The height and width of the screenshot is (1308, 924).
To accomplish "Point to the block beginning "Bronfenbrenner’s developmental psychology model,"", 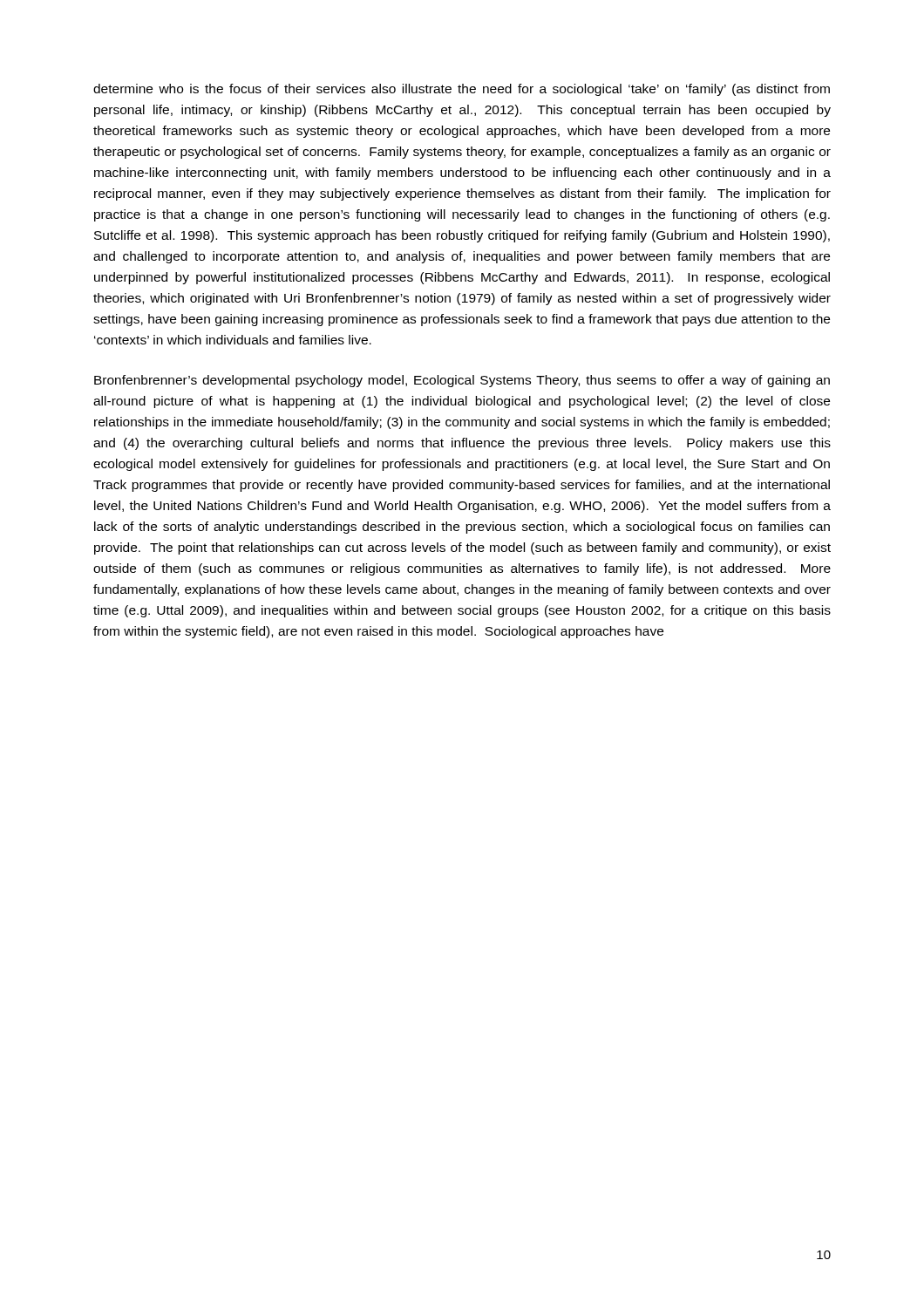I will pyautogui.click(x=462, y=506).
